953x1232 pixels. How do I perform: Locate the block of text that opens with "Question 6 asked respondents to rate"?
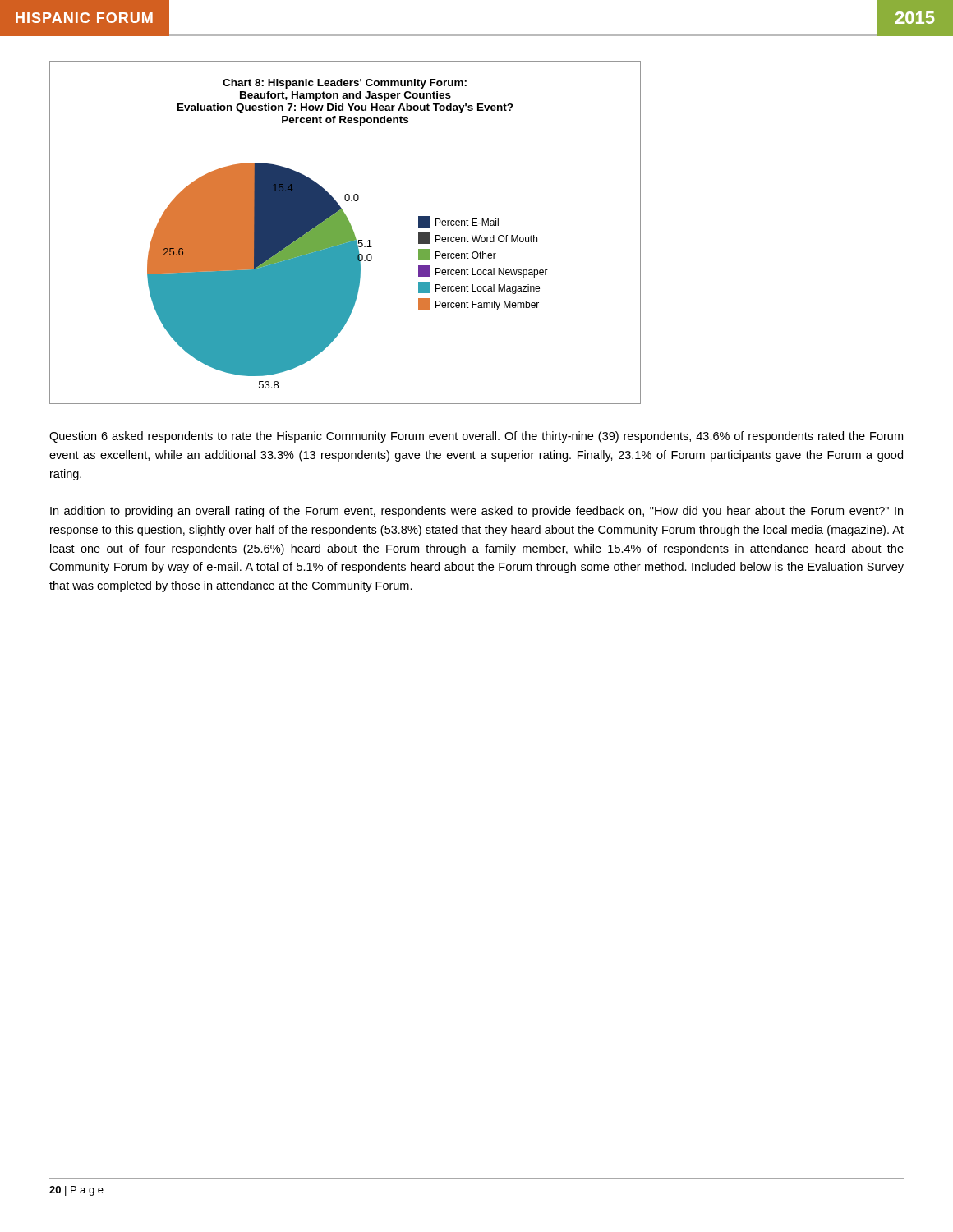pos(476,455)
